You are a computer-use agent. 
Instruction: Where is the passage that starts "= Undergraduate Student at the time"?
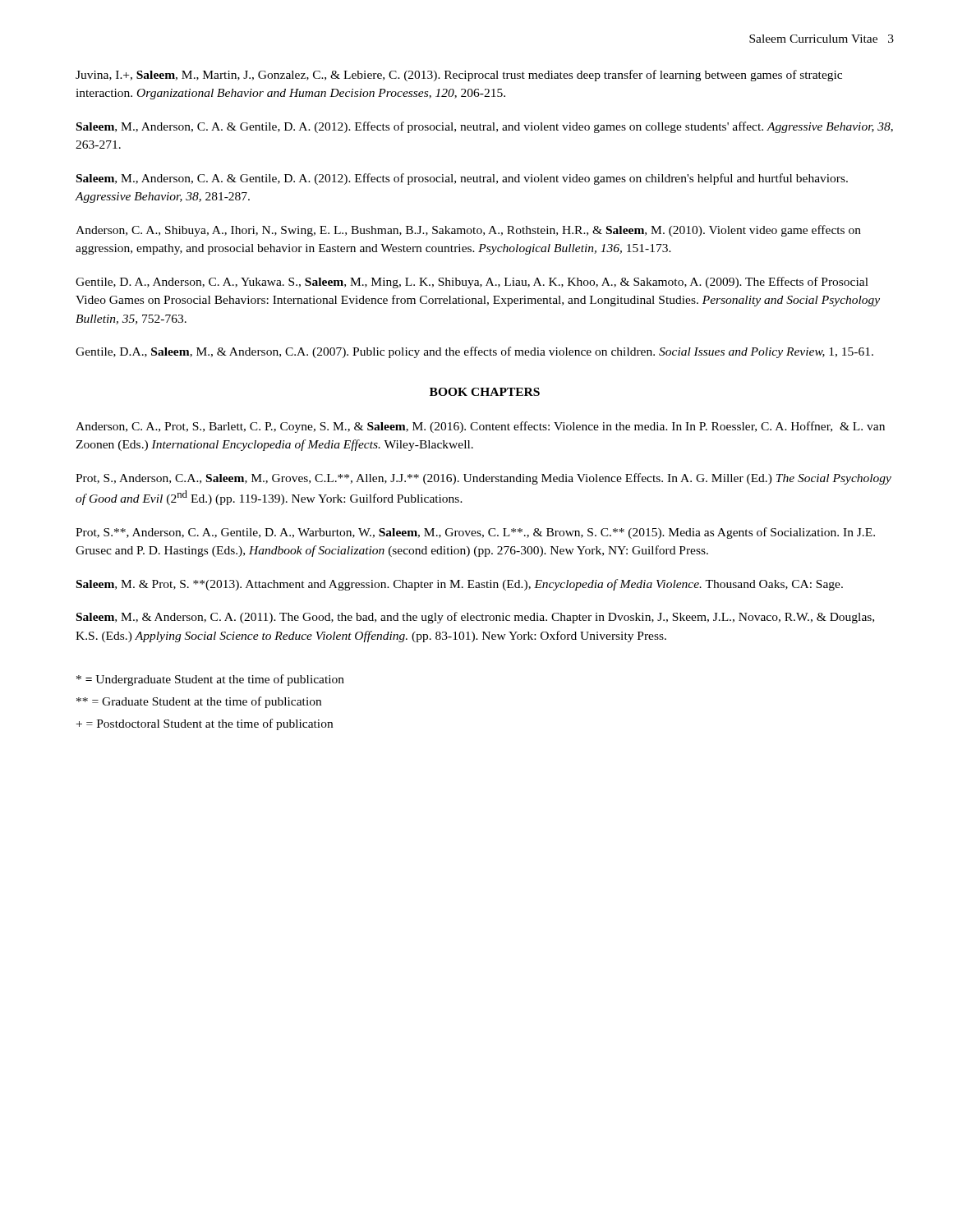(x=210, y=679)
